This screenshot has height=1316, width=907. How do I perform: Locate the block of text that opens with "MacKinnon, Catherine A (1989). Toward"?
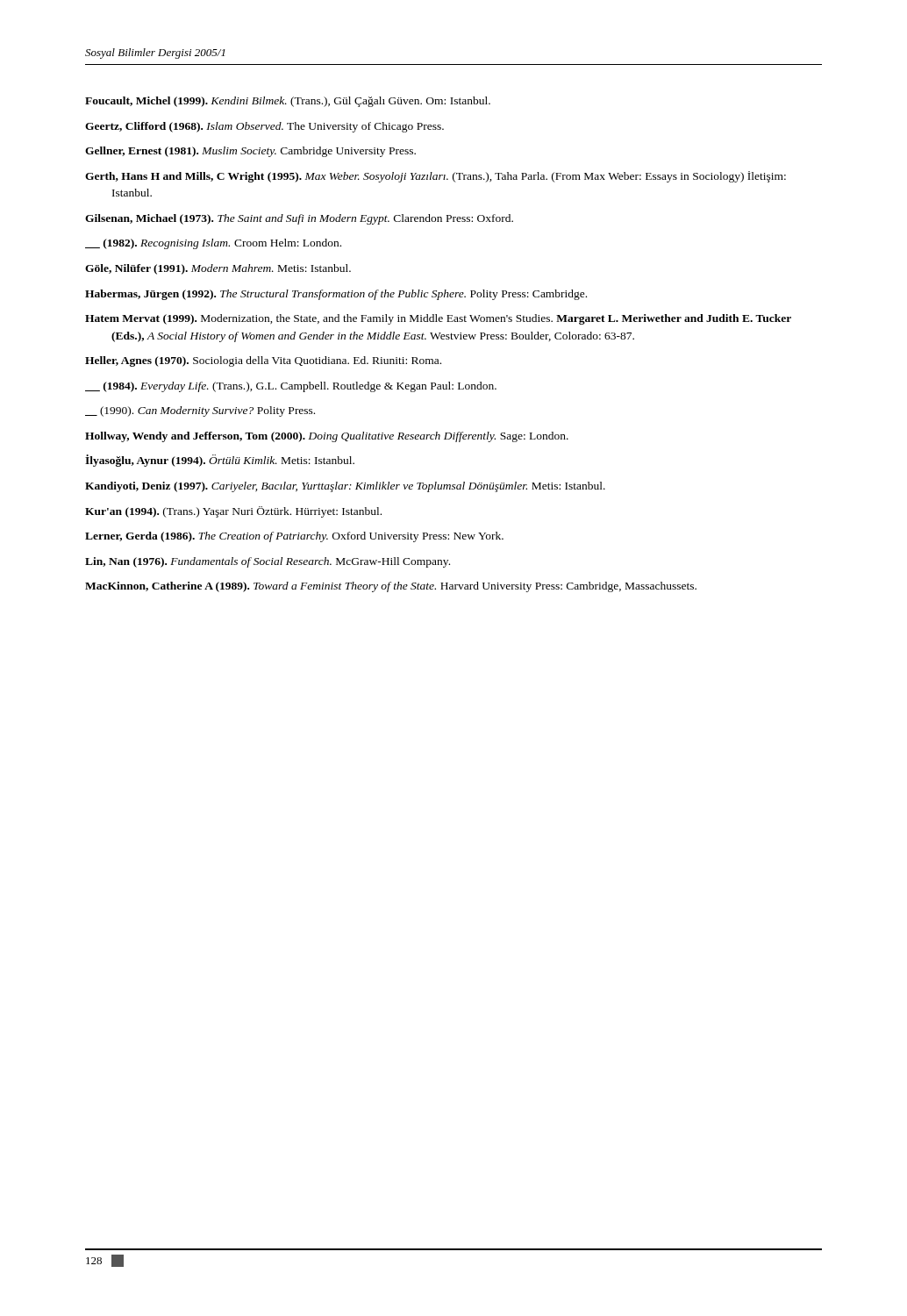pos(391,586)
